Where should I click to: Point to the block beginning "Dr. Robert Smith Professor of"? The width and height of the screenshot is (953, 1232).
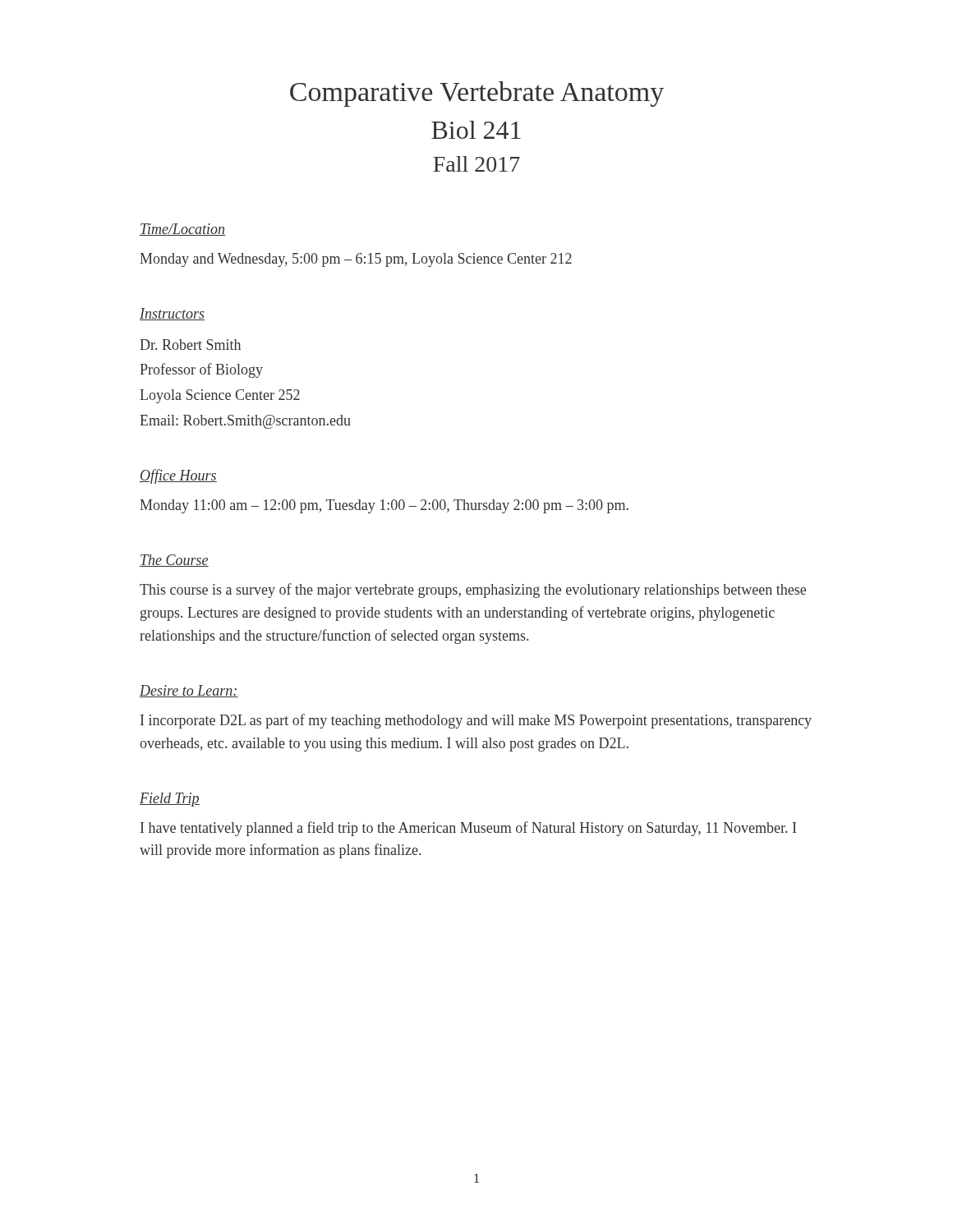pos(245,383)
